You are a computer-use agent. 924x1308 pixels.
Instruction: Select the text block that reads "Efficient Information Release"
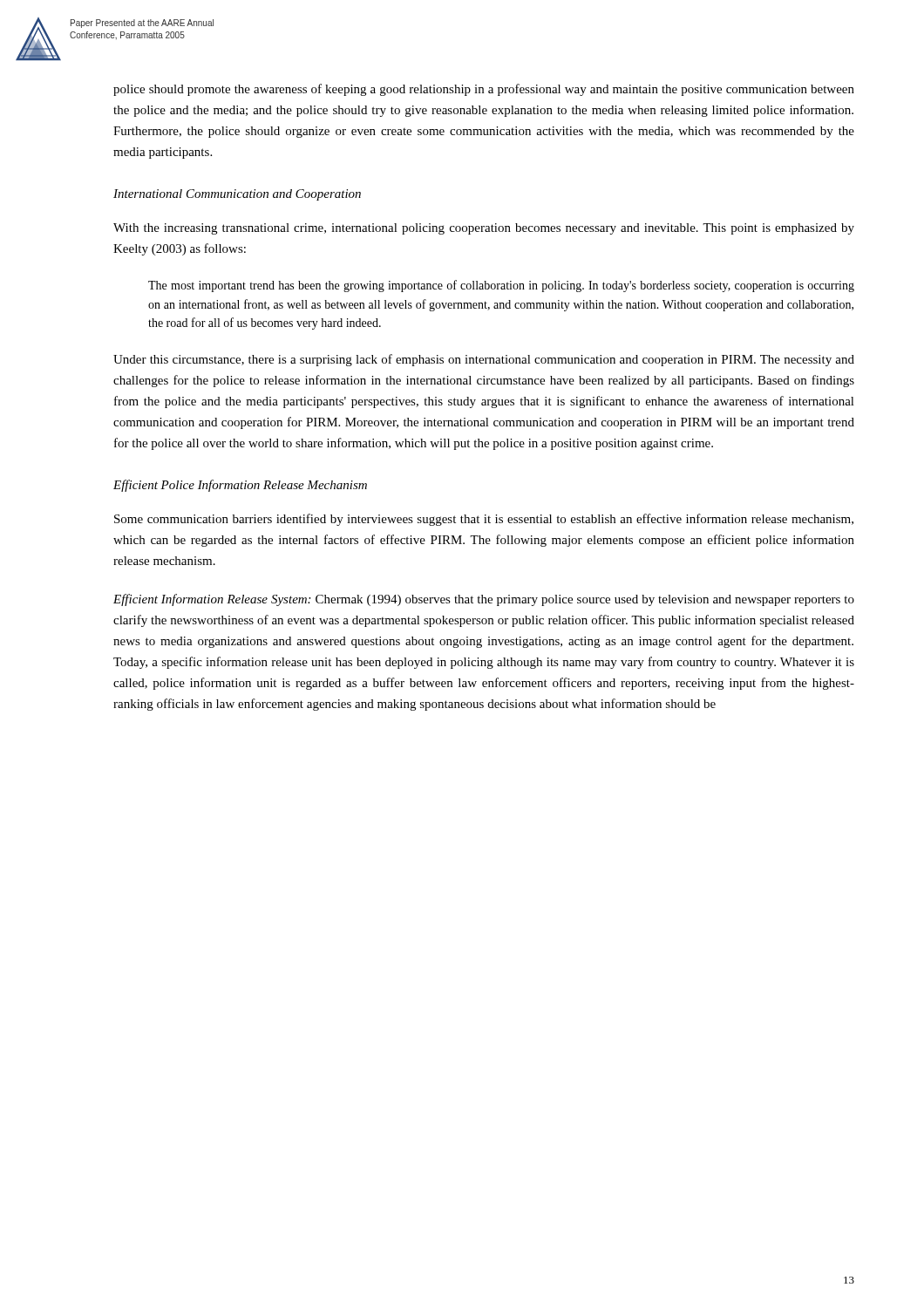tap(484, 651)
